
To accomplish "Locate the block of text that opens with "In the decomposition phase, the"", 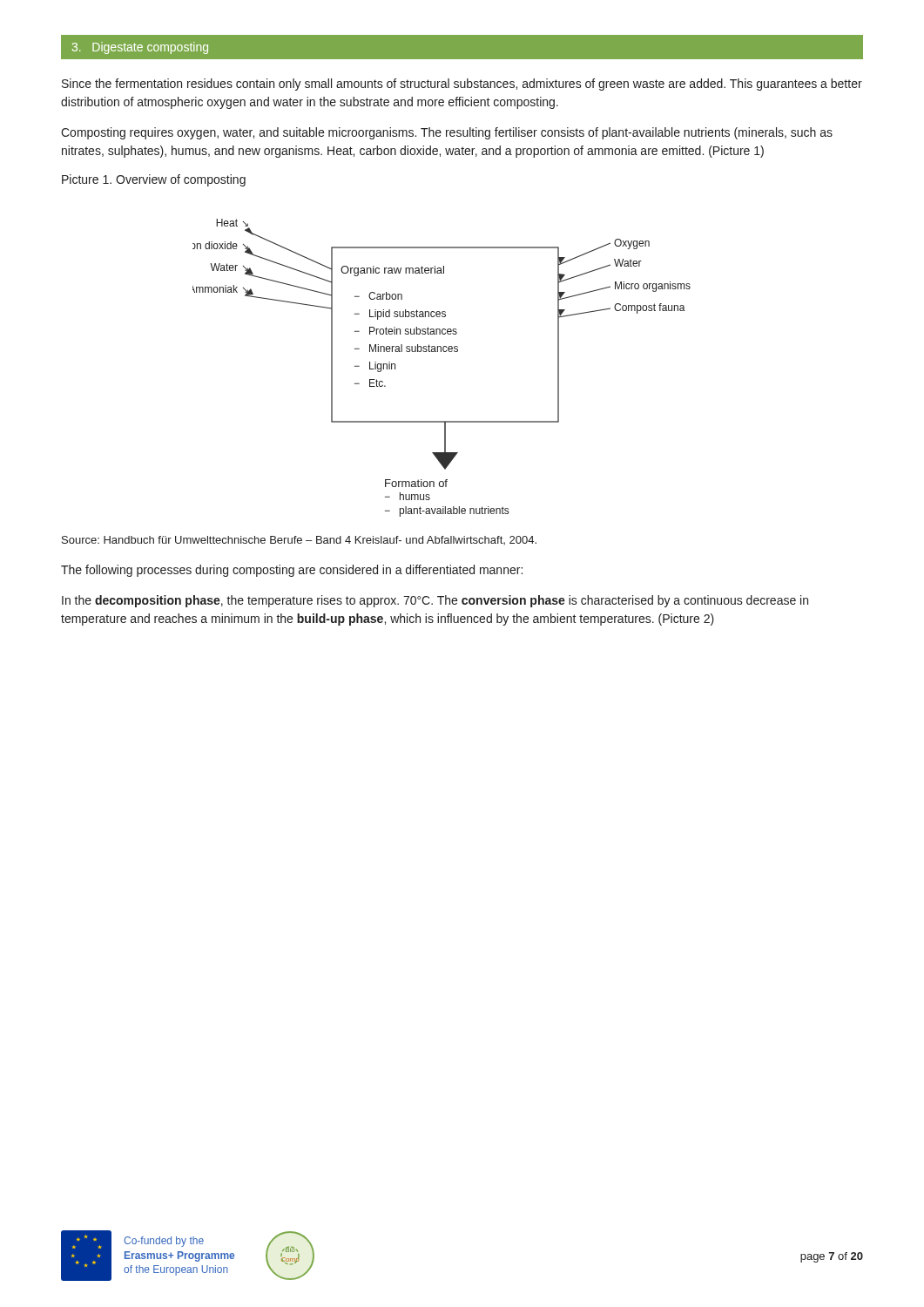I will pyautogui.click(x=435, y=609).
